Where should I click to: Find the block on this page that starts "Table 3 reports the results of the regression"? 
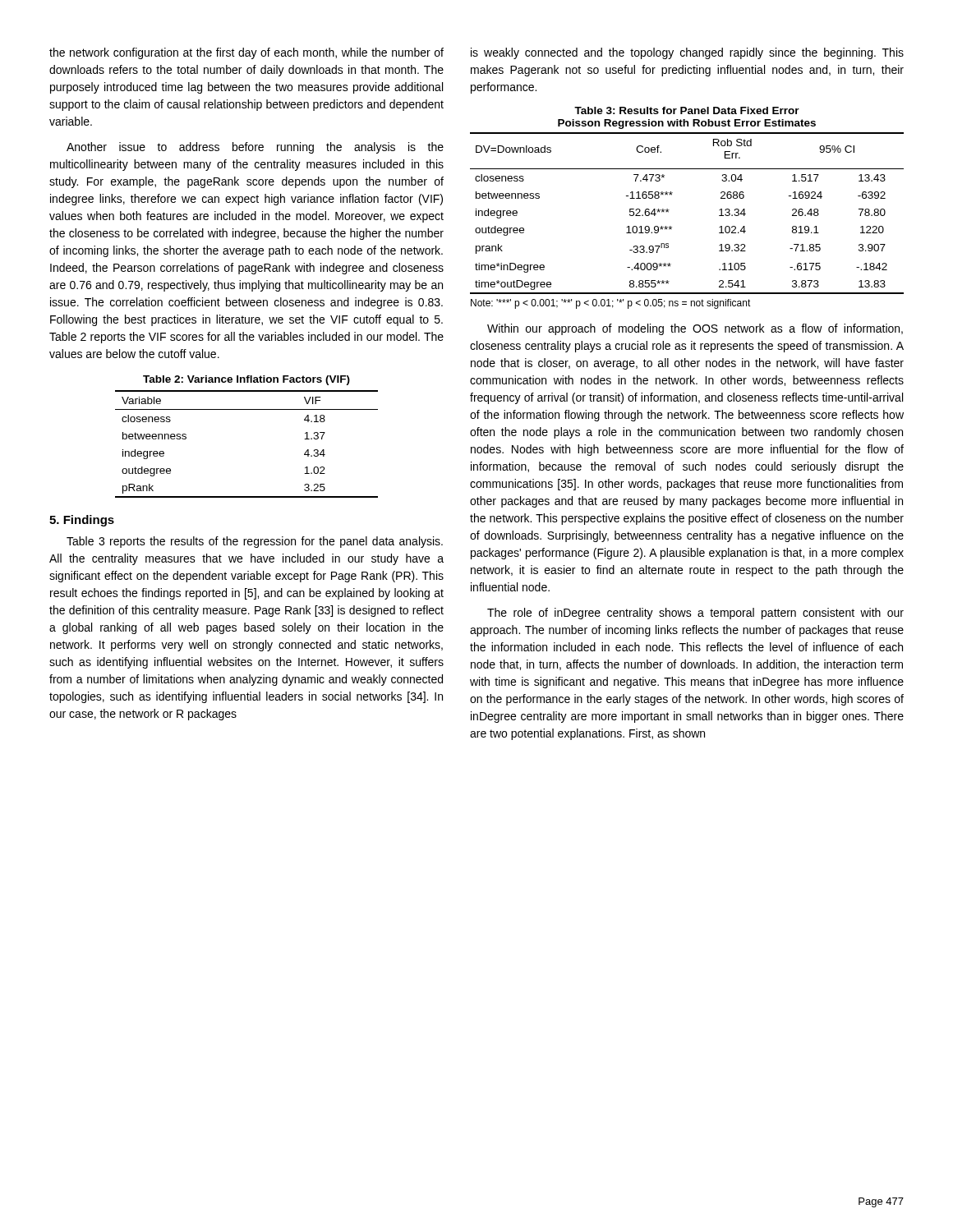pyautogui.click(x=246, y=628)
